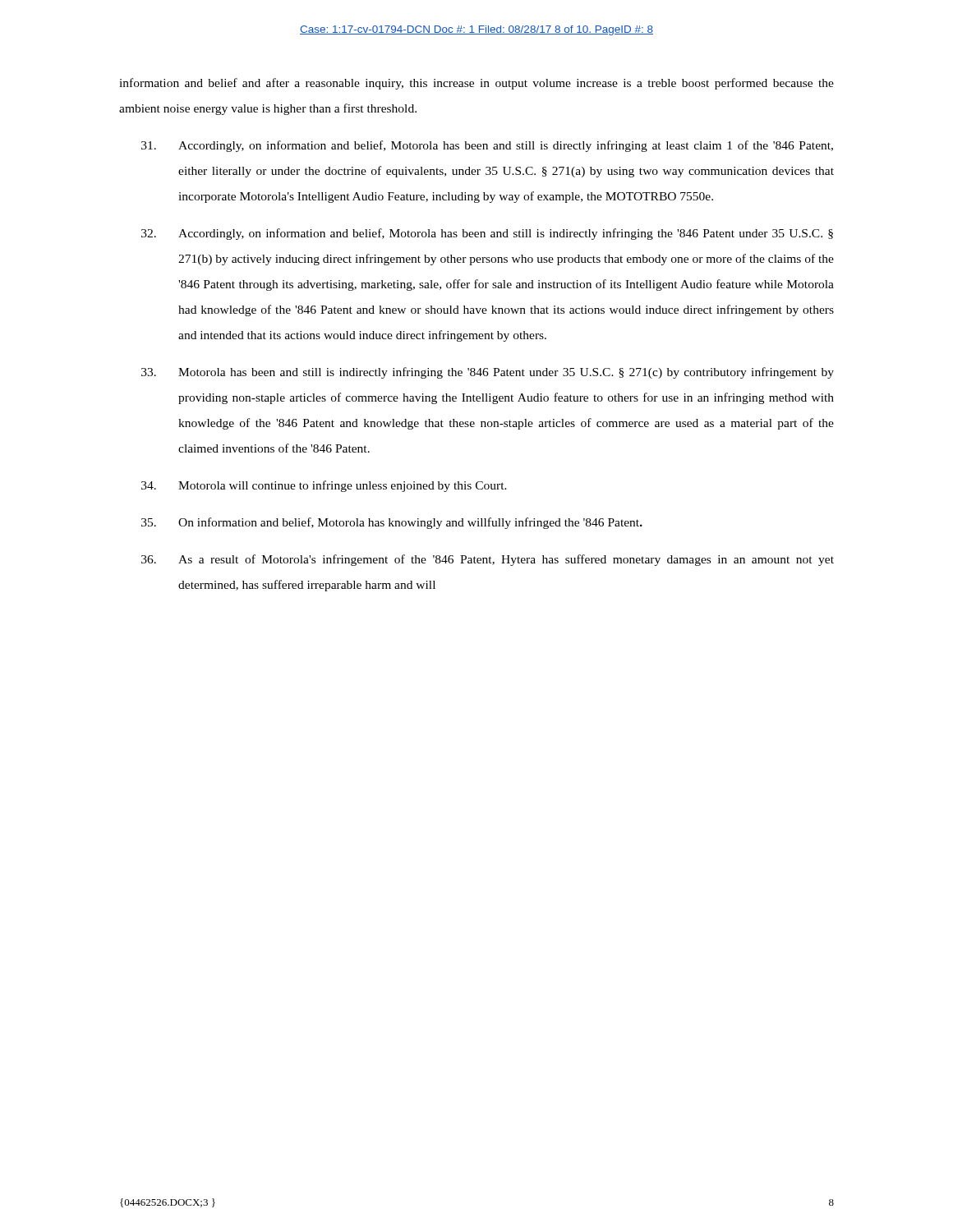Point to the block beginning "As a result of Motorola's infringement of"
The height and width of the screenshot is (1232, 953).
tap(476, 572)
